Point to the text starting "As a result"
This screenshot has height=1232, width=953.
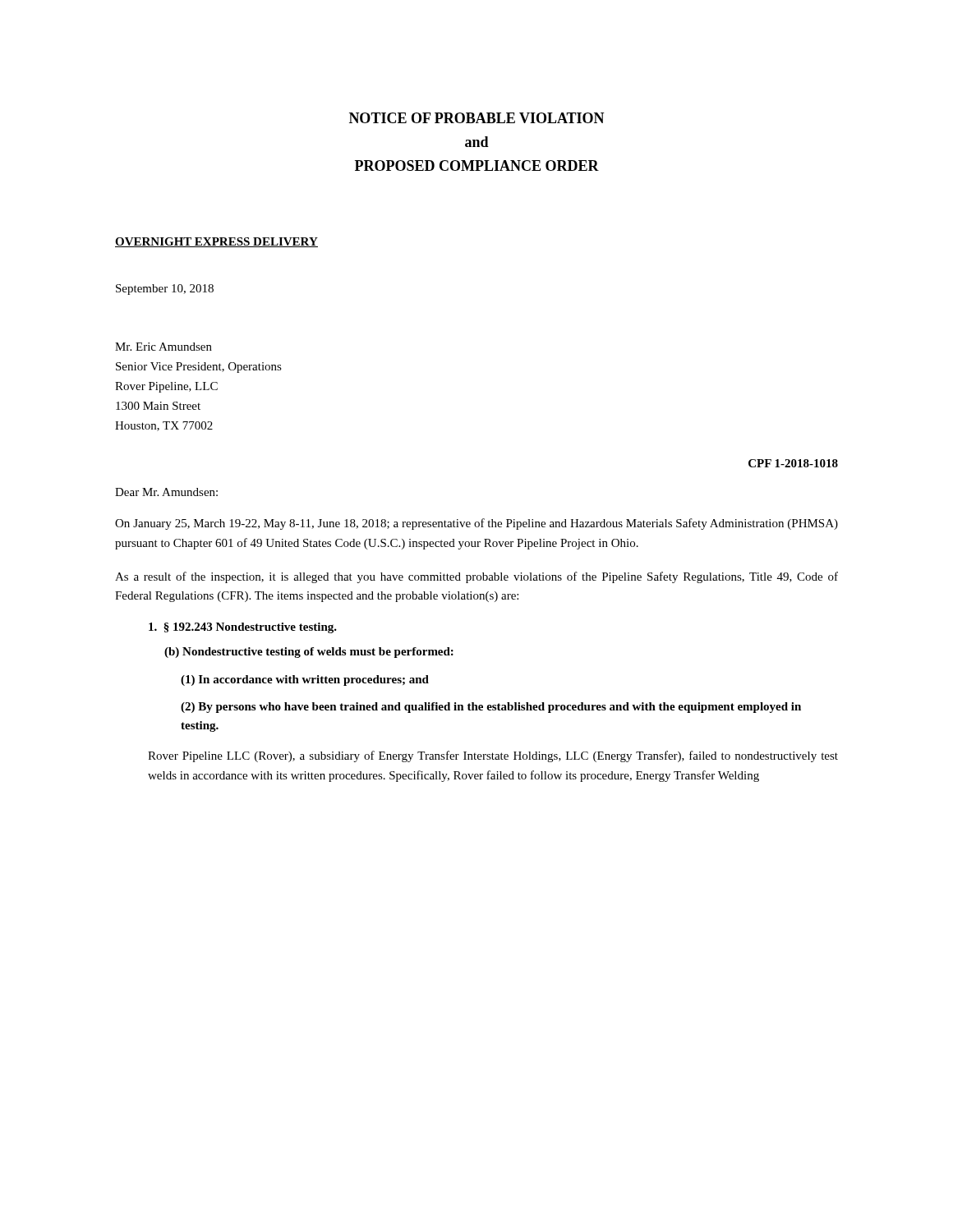pyautogui.click(x=476, y=586)
